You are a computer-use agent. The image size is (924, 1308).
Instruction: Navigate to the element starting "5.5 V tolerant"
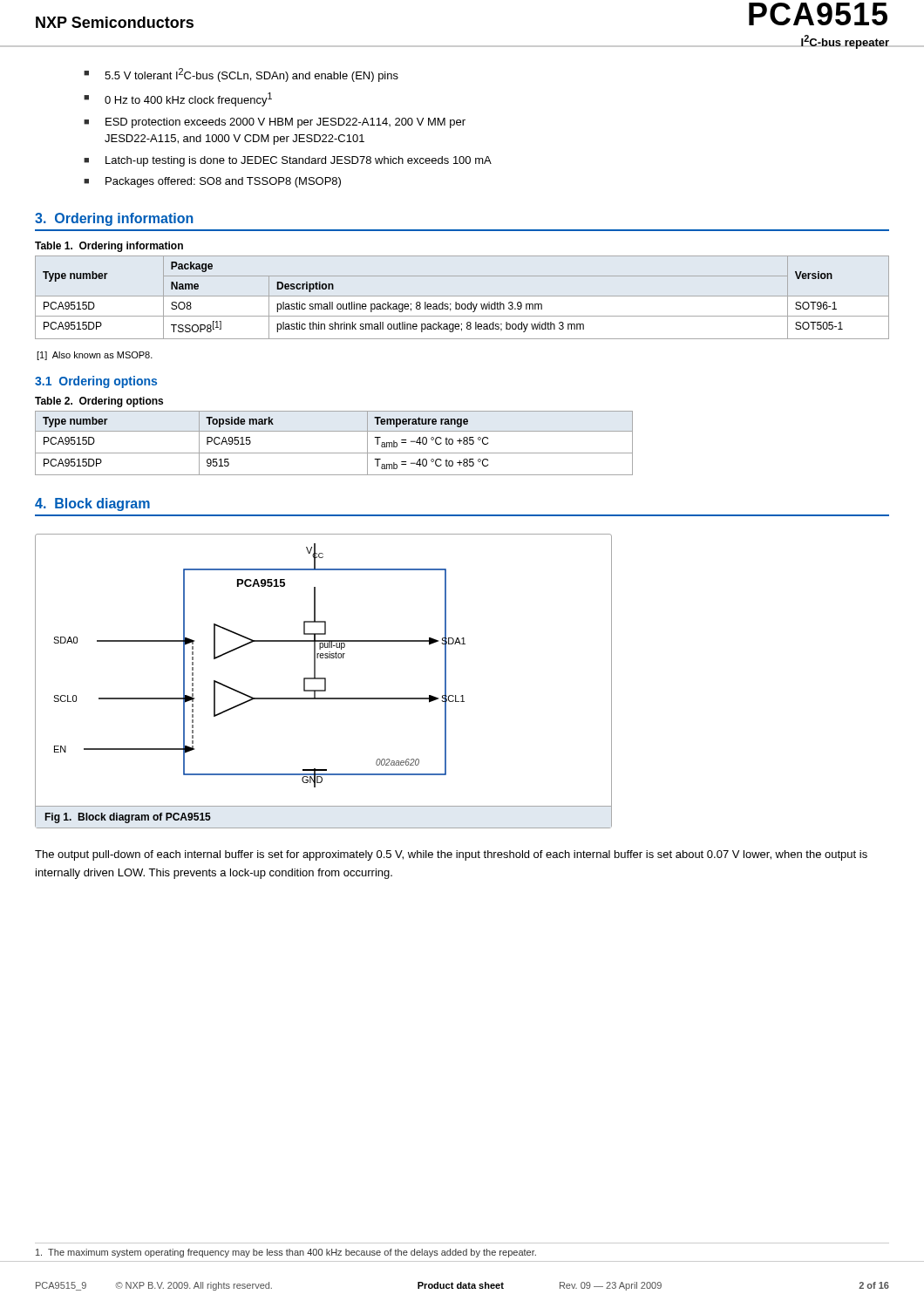coord(251,74)
